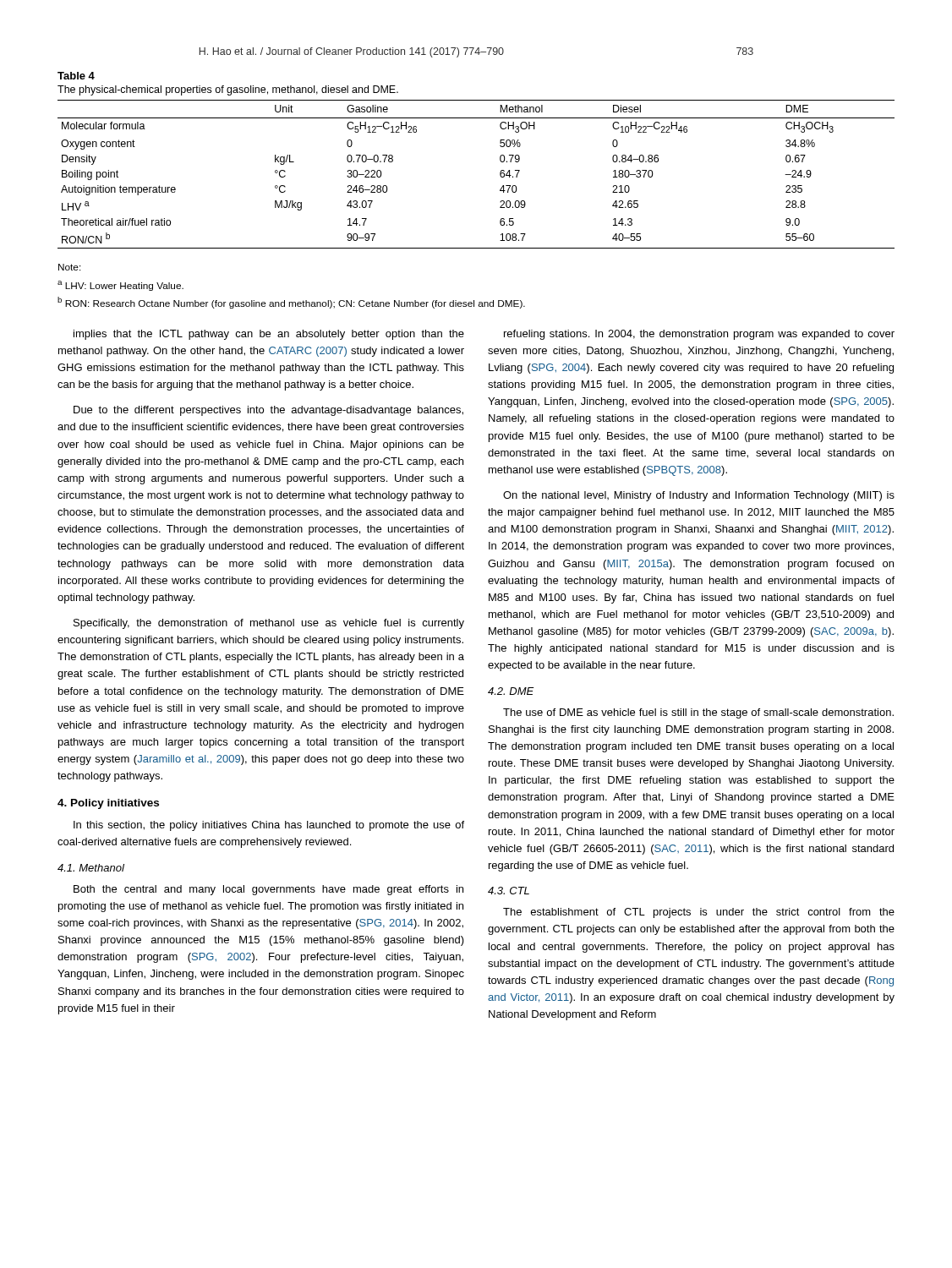
Task: Find the region starting "Note: a LHV: Lower Heating Value."
Action: pos(70,267)
